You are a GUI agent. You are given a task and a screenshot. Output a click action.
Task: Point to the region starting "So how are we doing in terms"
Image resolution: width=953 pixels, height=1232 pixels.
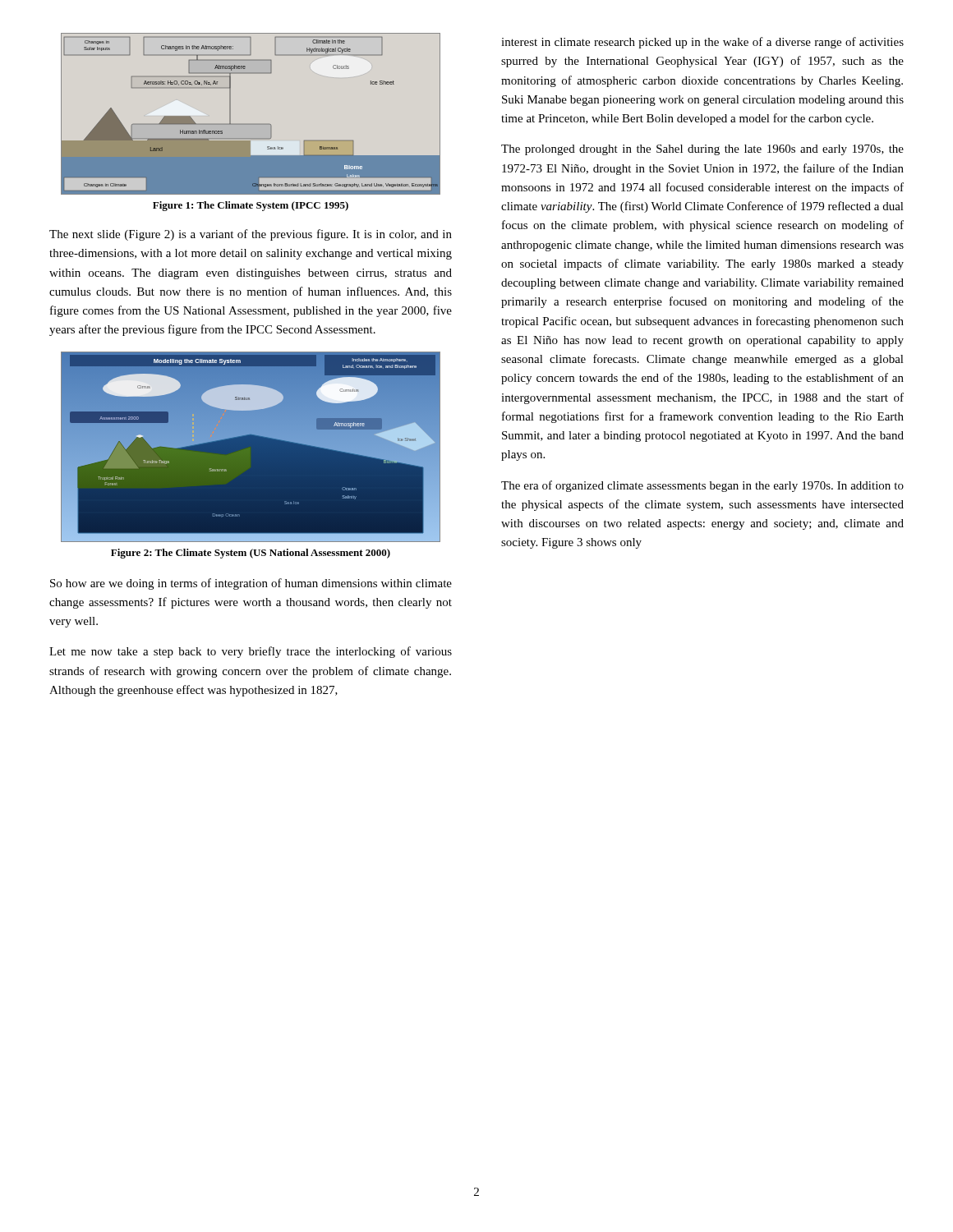[x=251, y=602]
